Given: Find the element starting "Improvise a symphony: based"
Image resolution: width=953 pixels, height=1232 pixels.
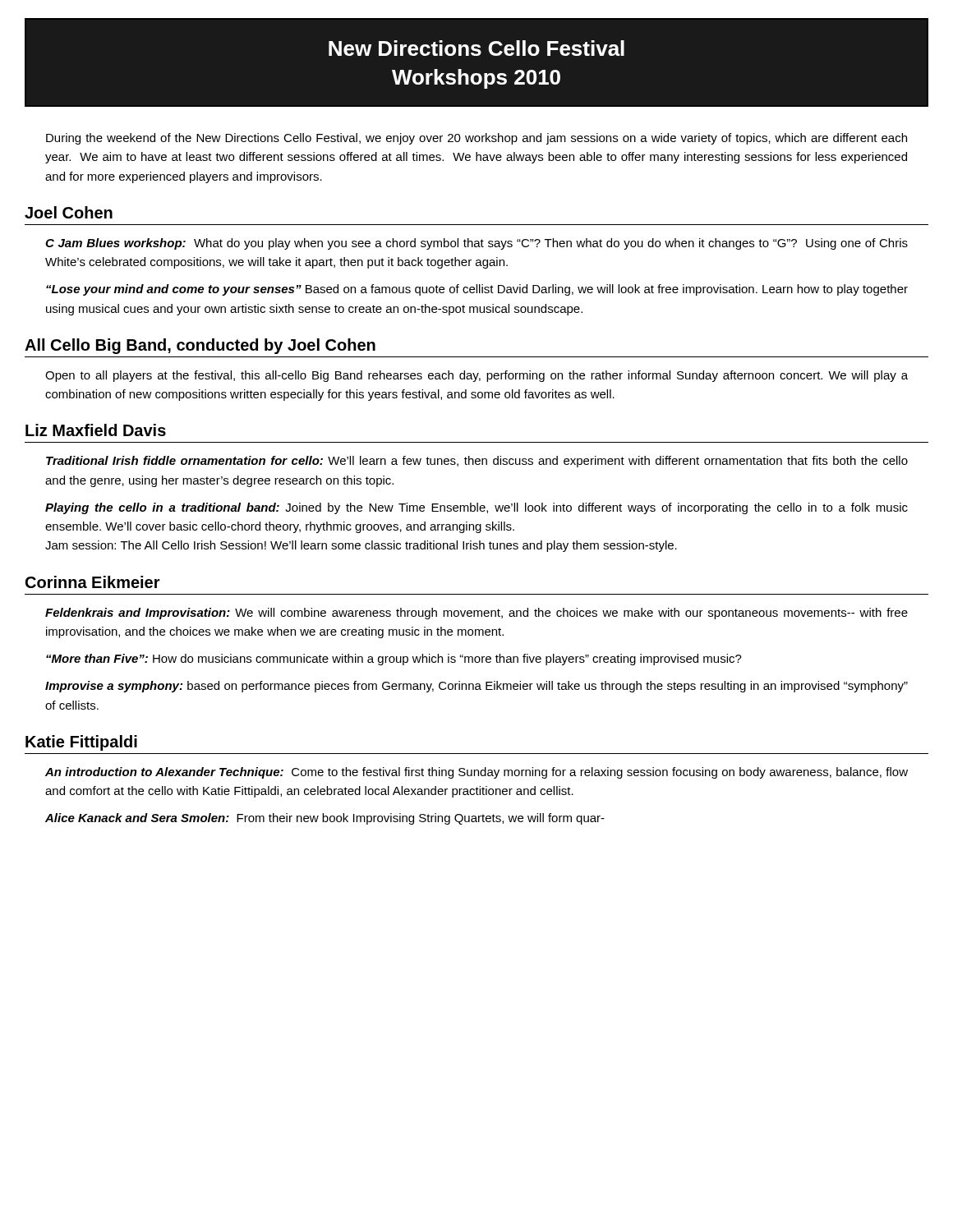Looking at the screenshot, I should coord(476,695).
